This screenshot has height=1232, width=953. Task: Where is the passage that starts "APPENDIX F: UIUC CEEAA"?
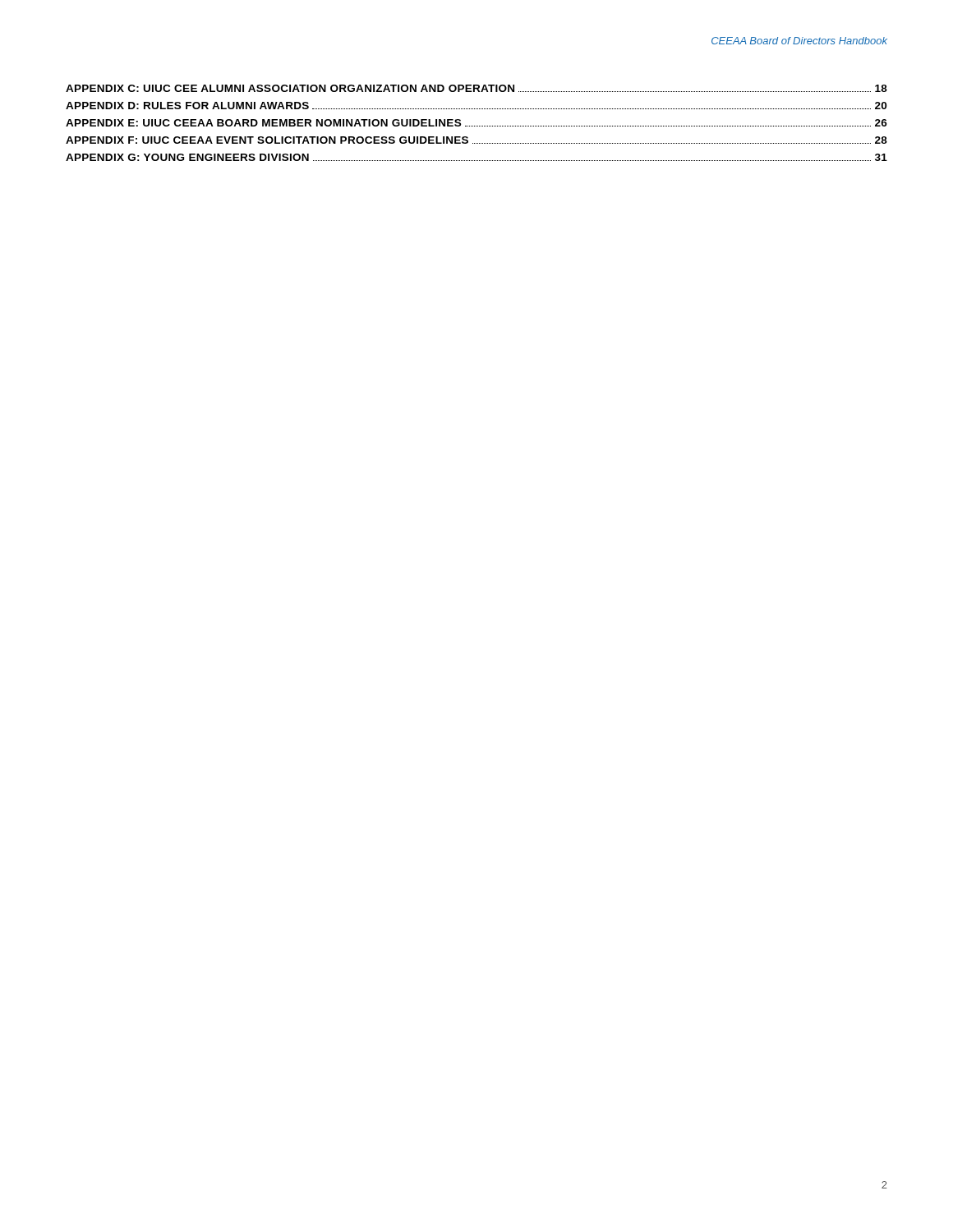click(476, 140)
